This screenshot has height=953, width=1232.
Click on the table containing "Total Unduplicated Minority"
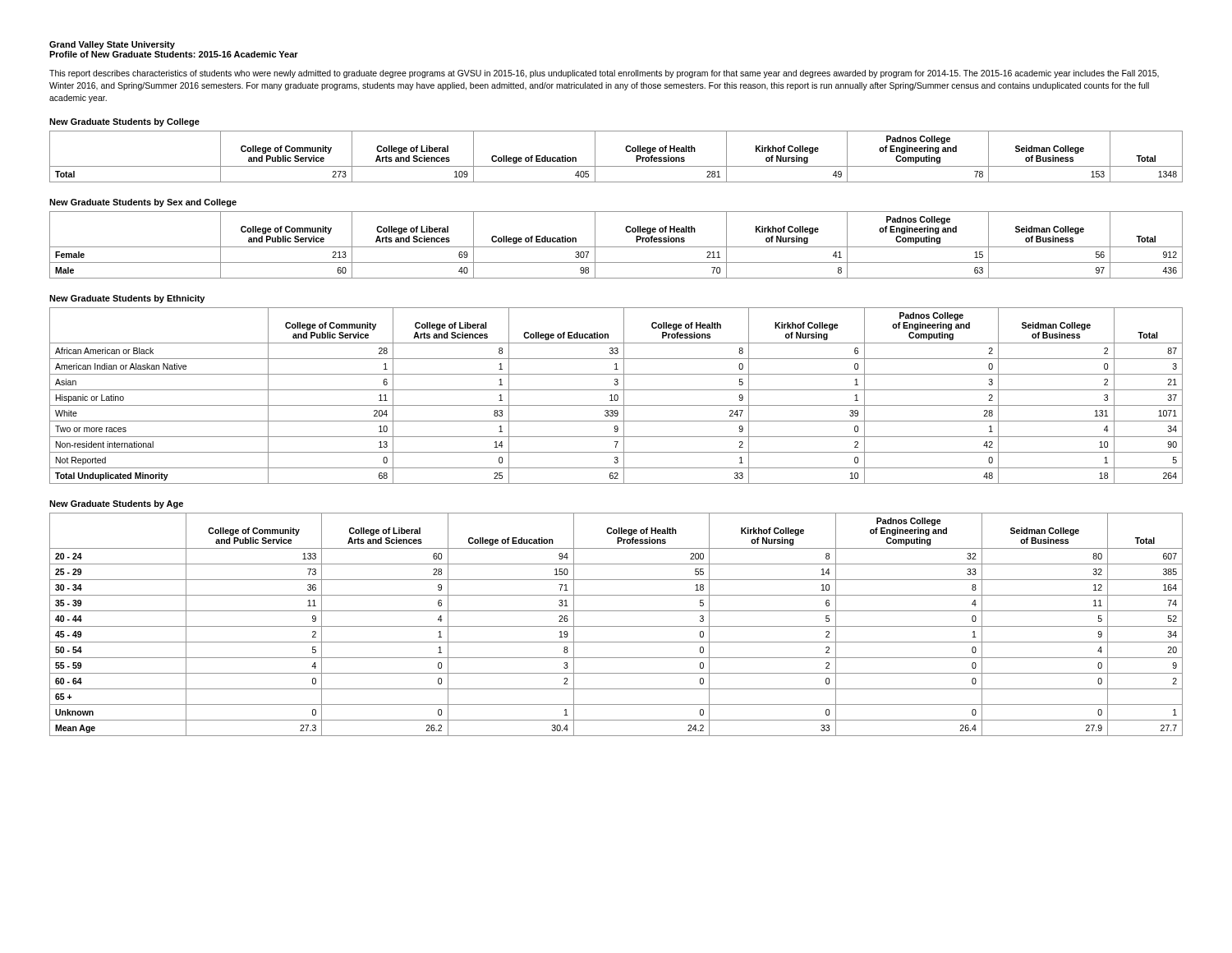click(x=616, y=395)
